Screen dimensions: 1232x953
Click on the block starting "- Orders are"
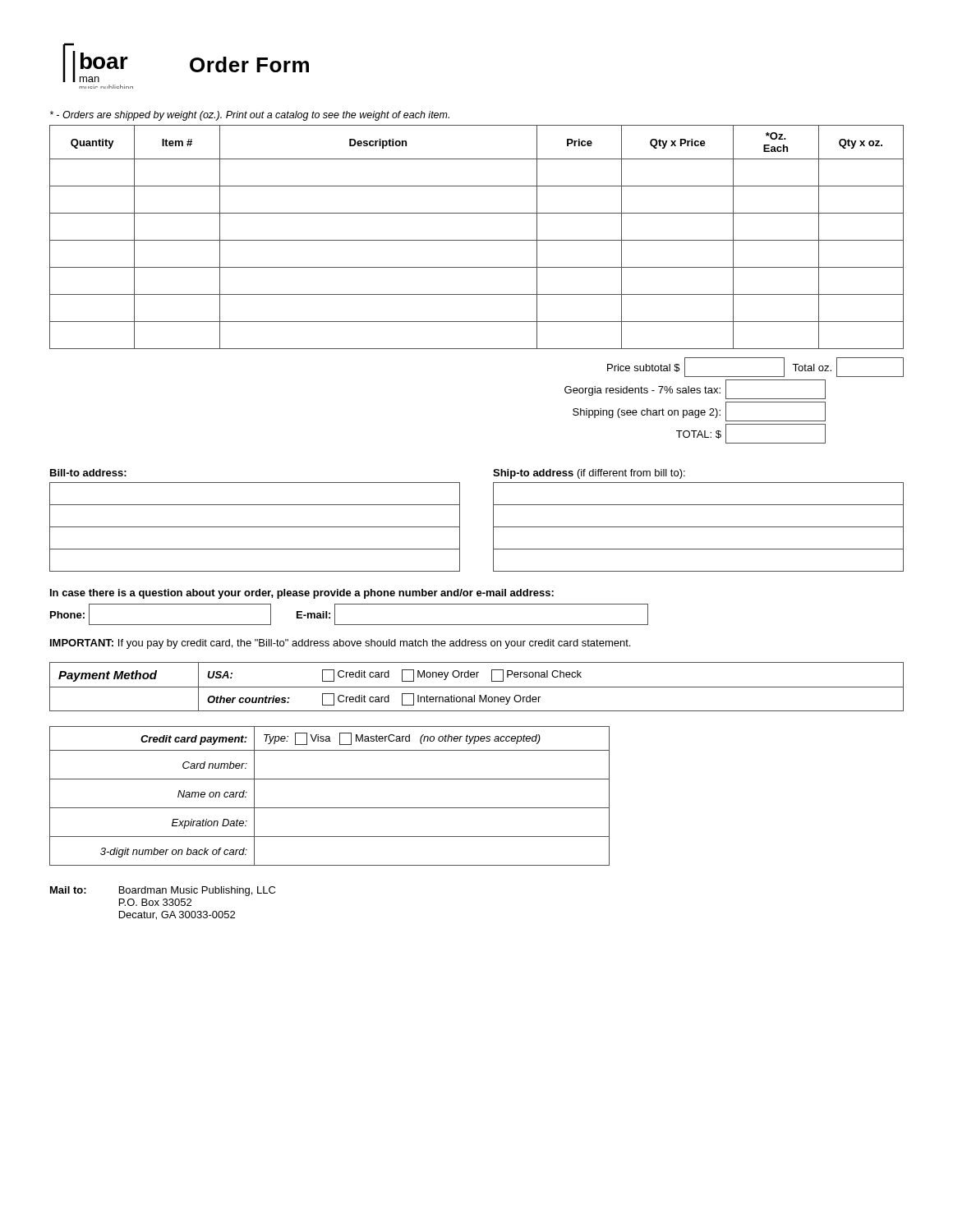coord(250,115)
